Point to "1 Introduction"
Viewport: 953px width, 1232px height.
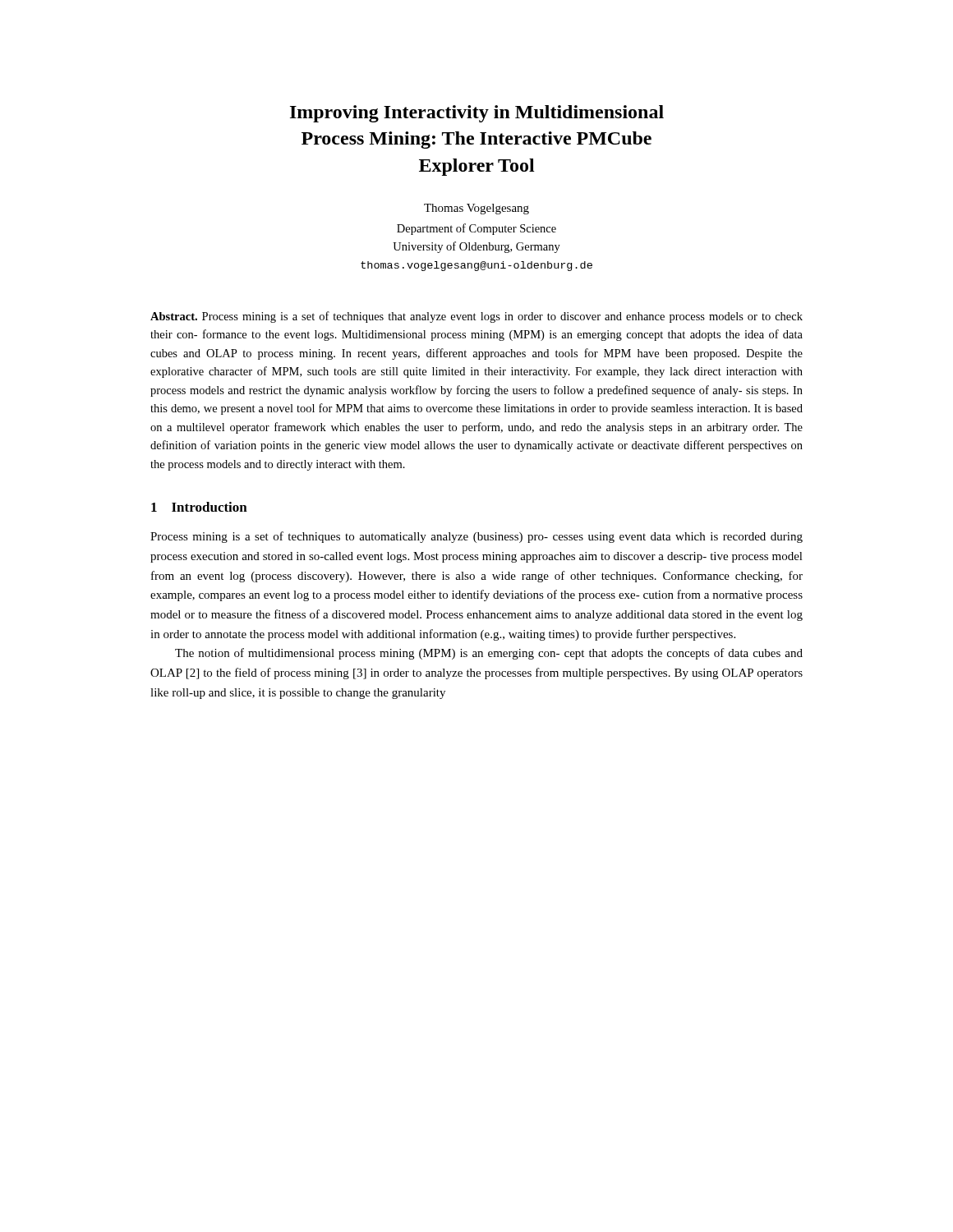[x=199, y=507]
